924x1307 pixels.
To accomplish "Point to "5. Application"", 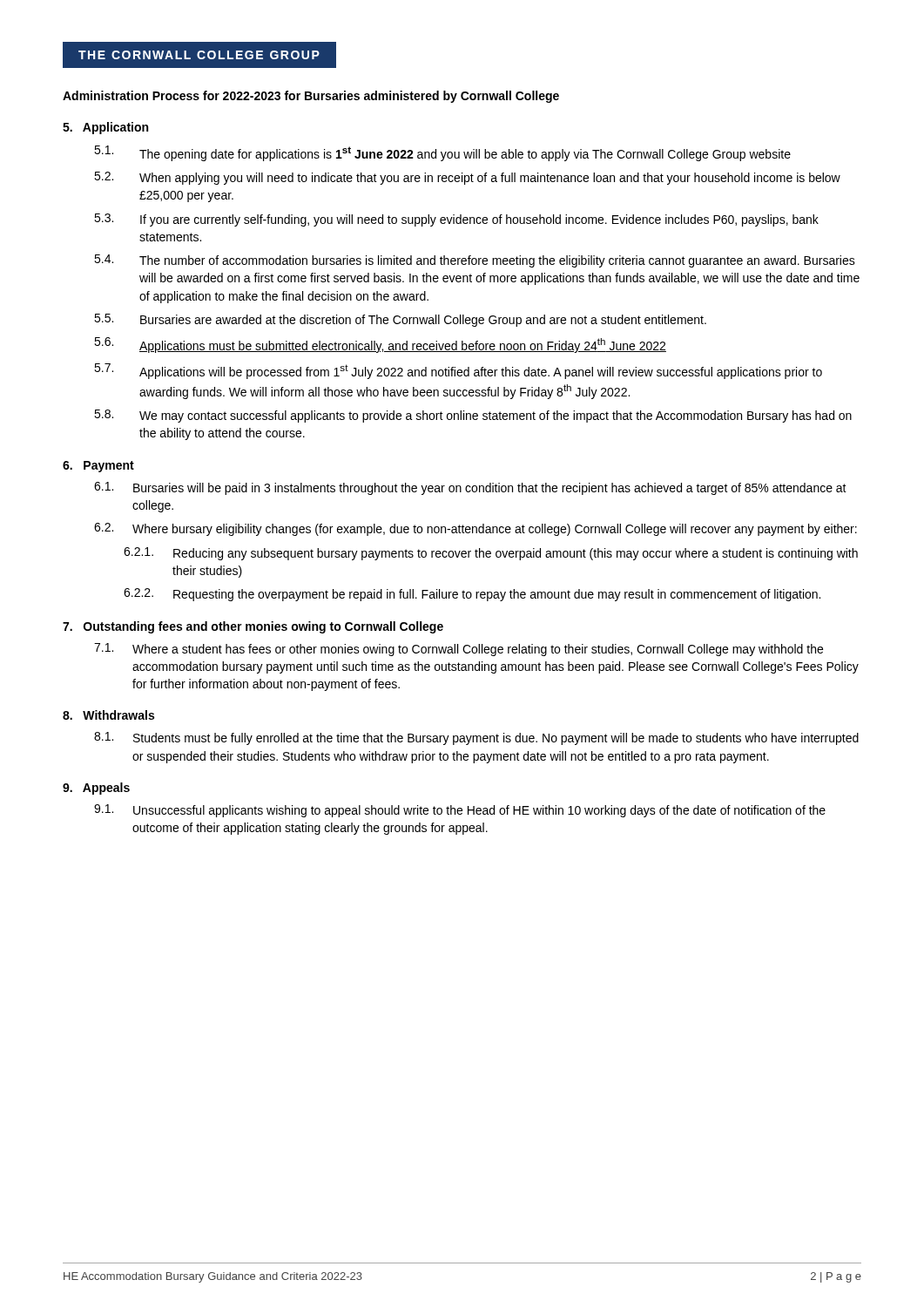I will point(106,127).
